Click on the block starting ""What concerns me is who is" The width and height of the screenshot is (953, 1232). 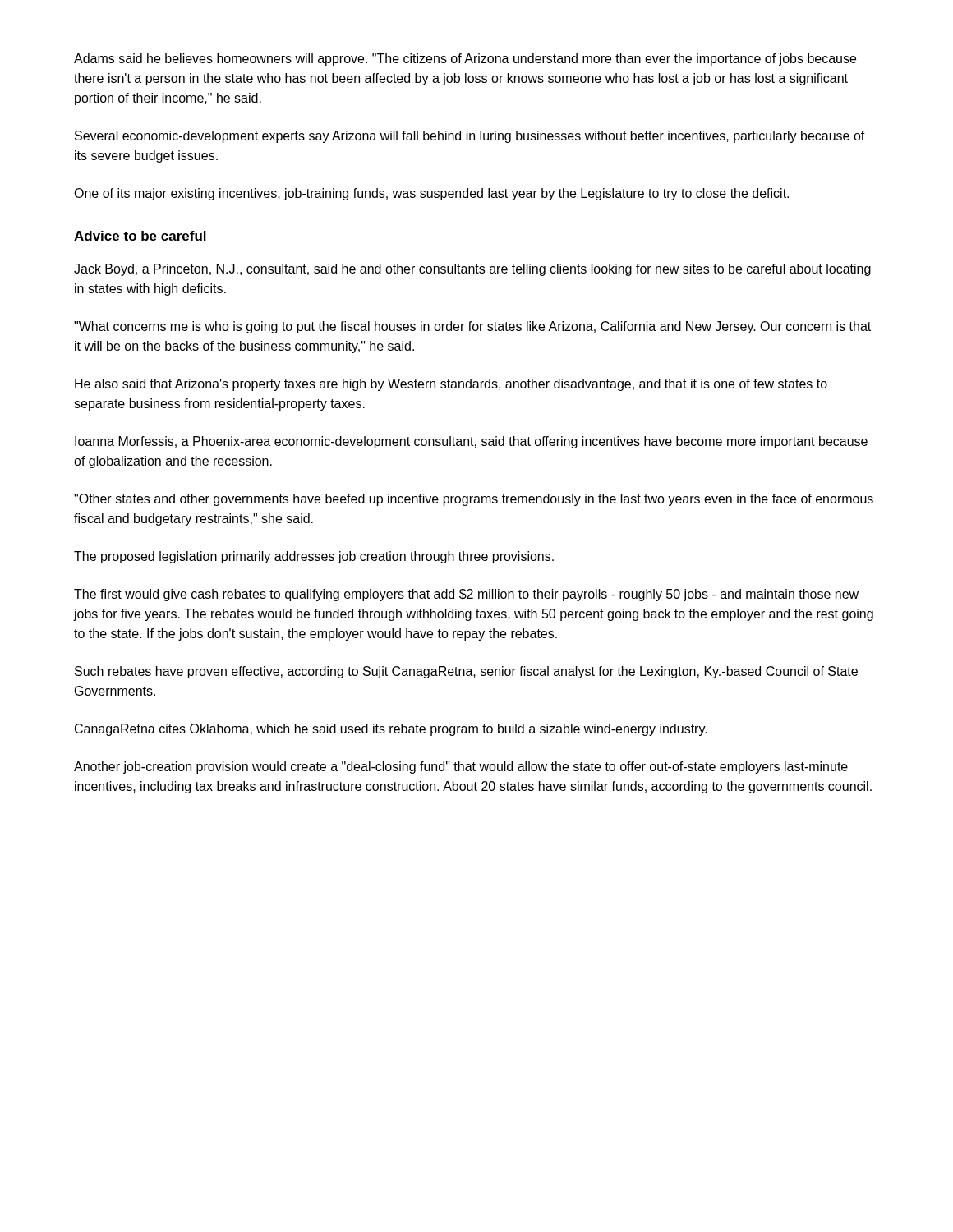472,336
